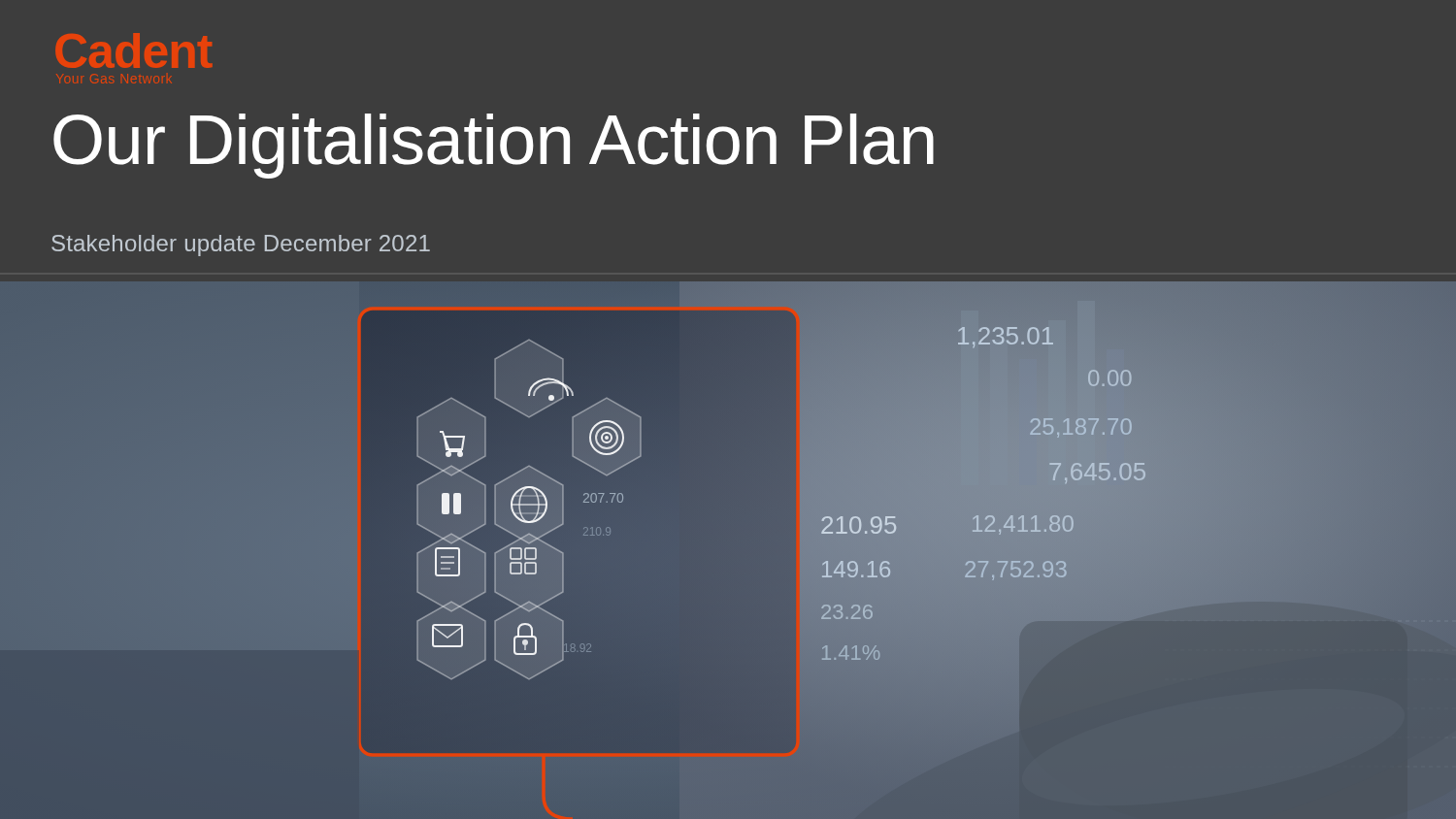
Task: Click on the illustration
Action: point(728,550)
